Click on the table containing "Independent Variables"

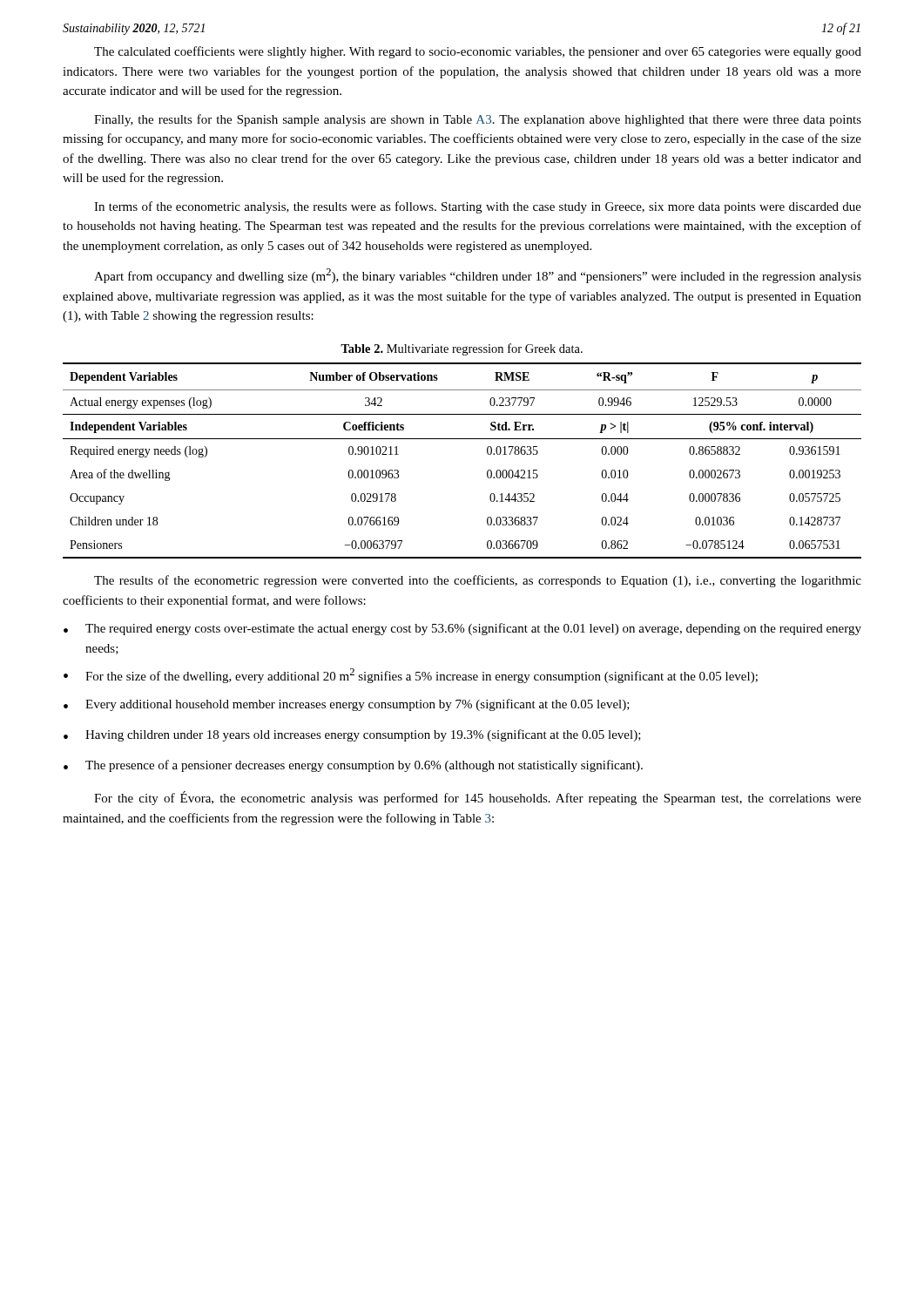462,461
